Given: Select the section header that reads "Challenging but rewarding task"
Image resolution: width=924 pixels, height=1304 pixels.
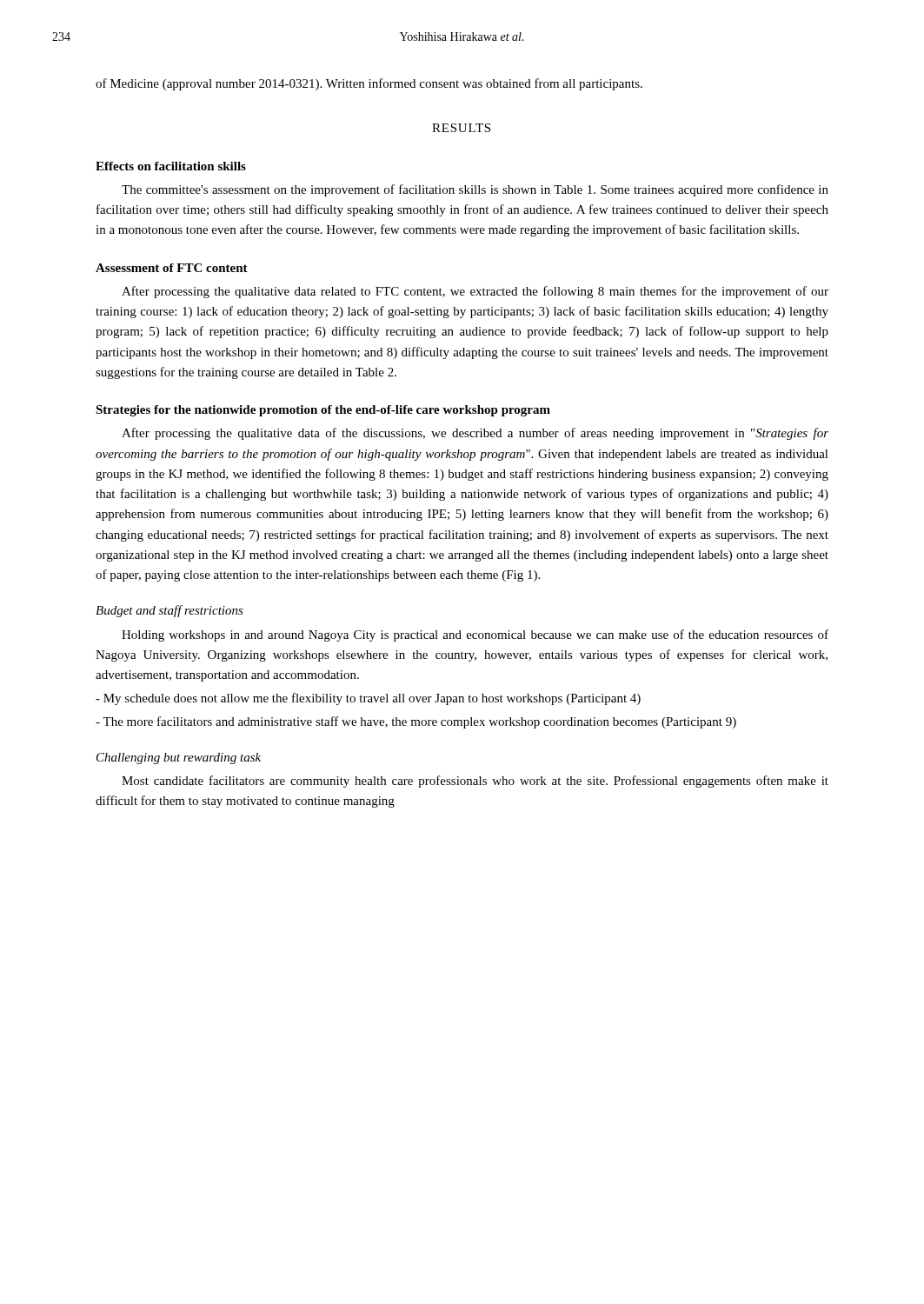Looking at the screenshot, I should coord(178,757).
